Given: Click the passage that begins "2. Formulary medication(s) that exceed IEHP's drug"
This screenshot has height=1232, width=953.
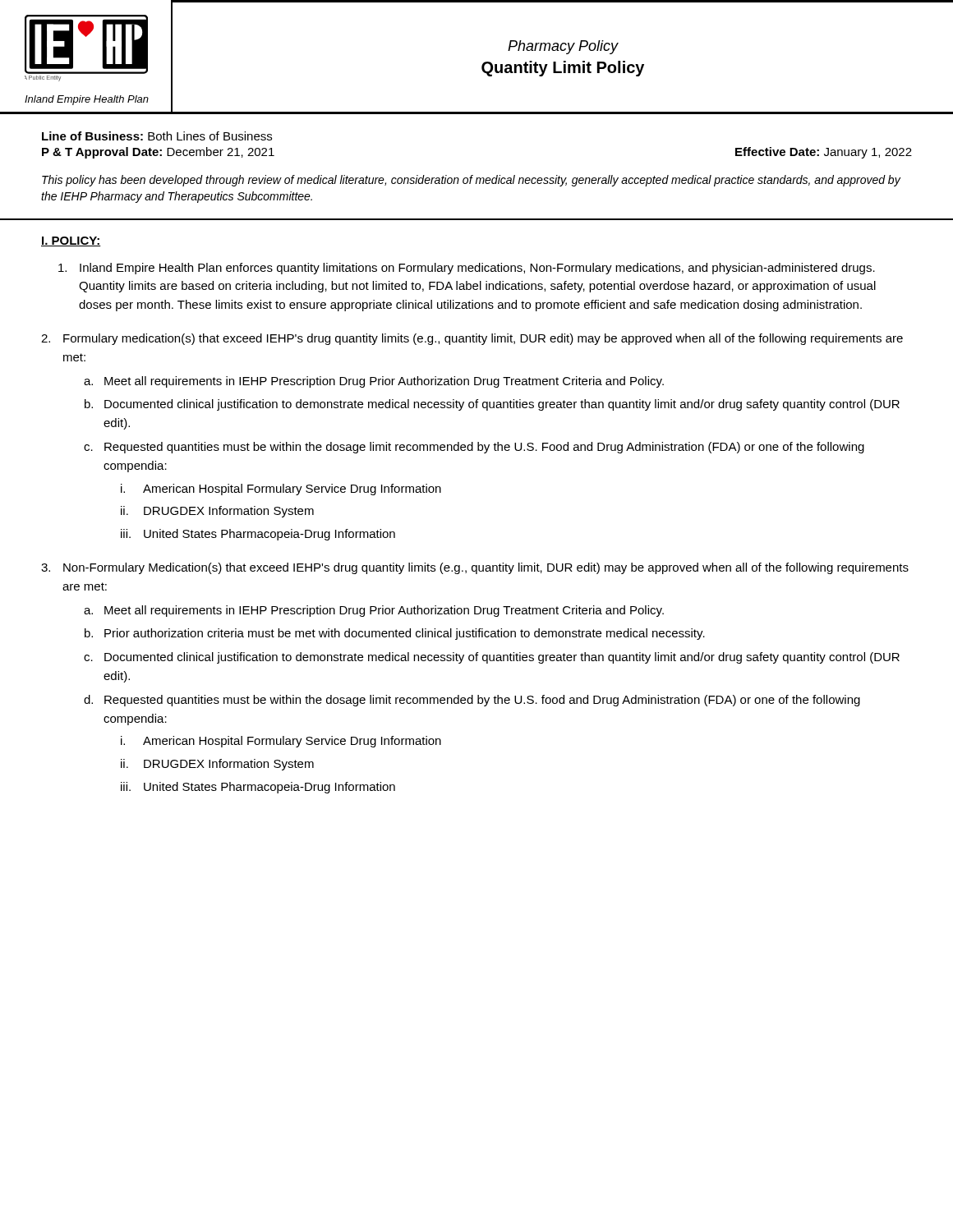Looking at the screenshot, I should (476, 437).
